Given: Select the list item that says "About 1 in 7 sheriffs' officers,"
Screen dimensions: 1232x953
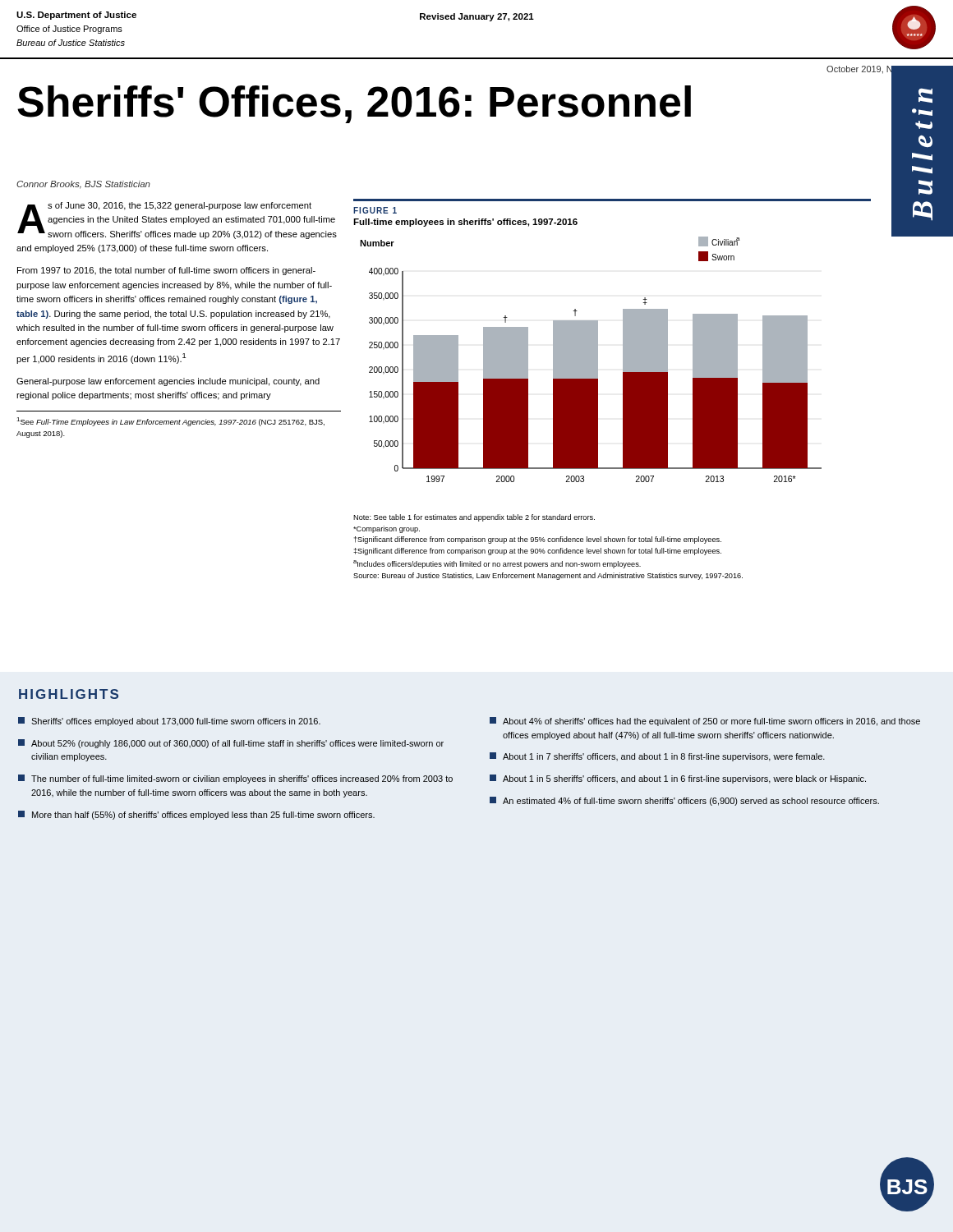Looking at the screenshot, I should click(x=657, y=757).
